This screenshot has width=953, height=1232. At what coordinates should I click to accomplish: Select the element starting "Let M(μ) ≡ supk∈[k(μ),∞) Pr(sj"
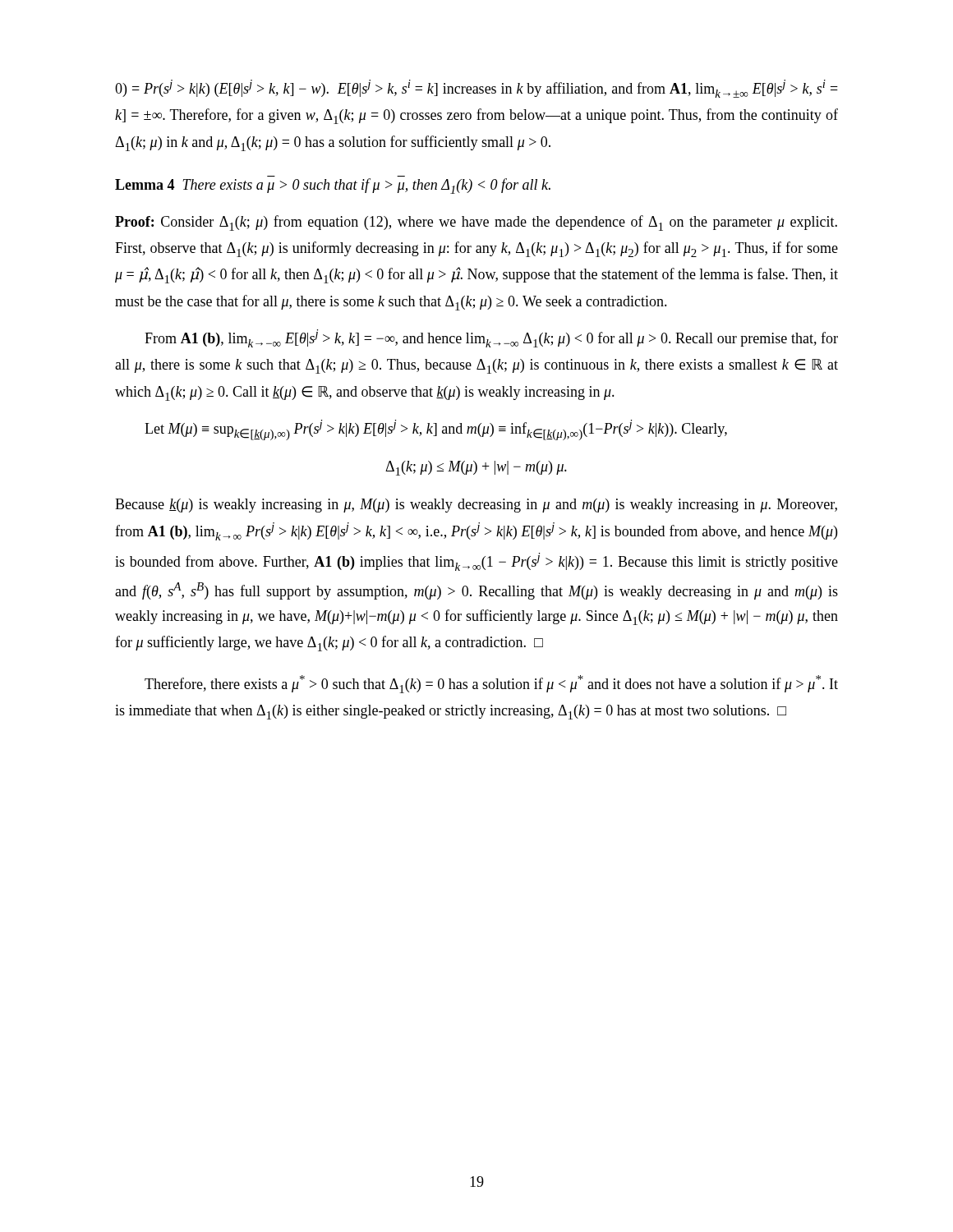point(476,429)
